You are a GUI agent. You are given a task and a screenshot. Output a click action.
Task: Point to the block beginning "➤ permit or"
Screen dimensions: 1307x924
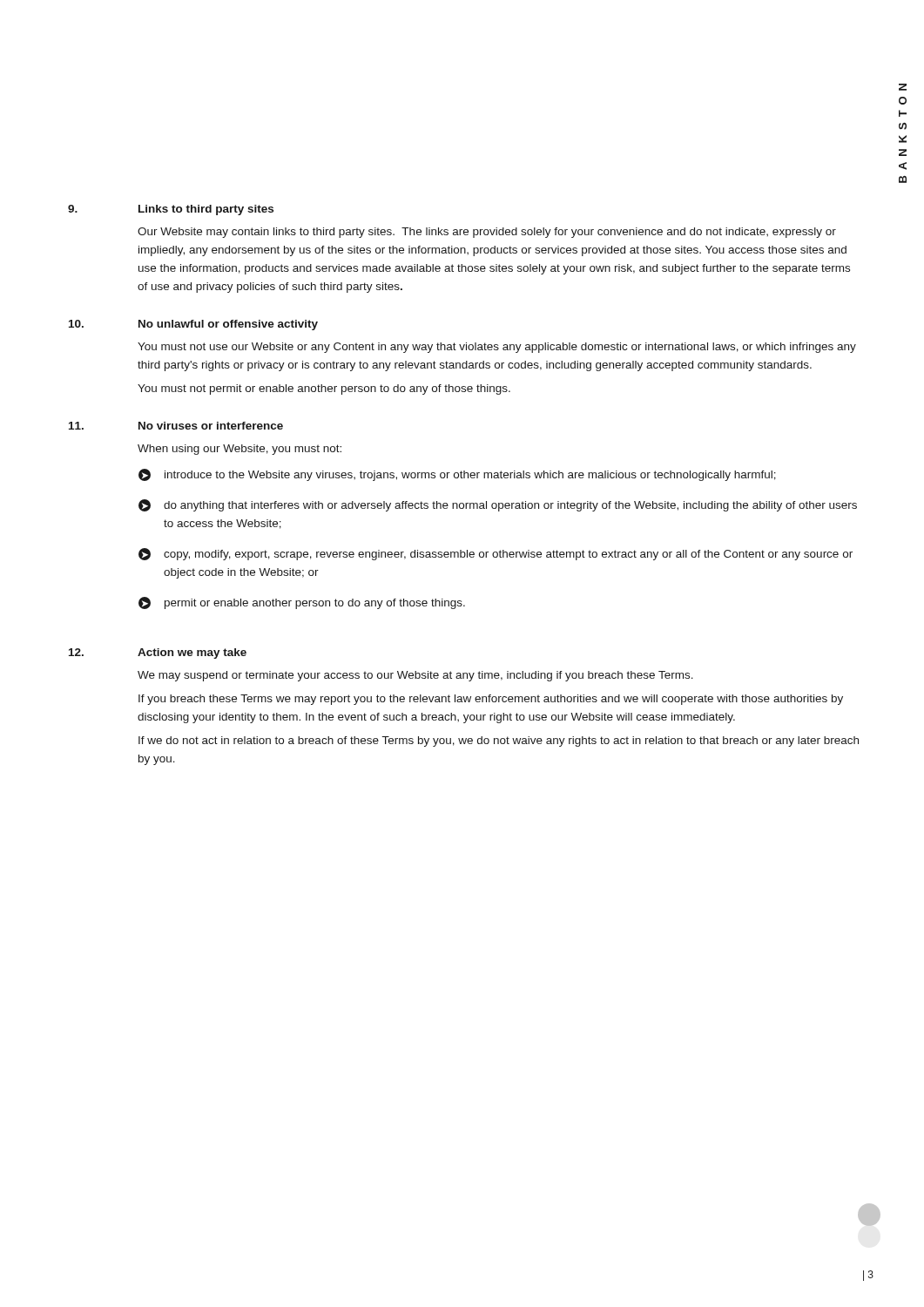(x=302, y=603)
